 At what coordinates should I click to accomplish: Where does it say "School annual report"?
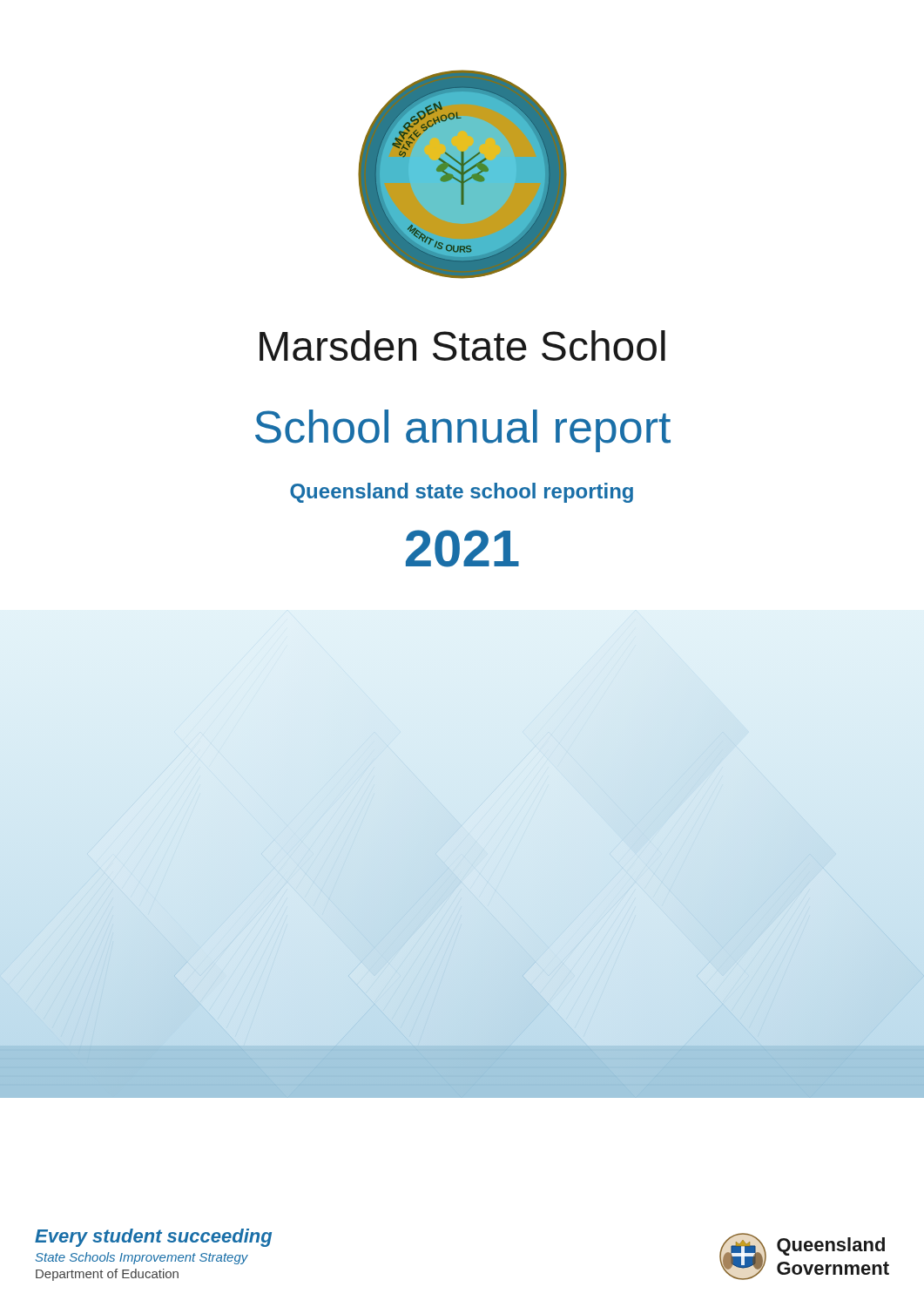coord(462,427)
